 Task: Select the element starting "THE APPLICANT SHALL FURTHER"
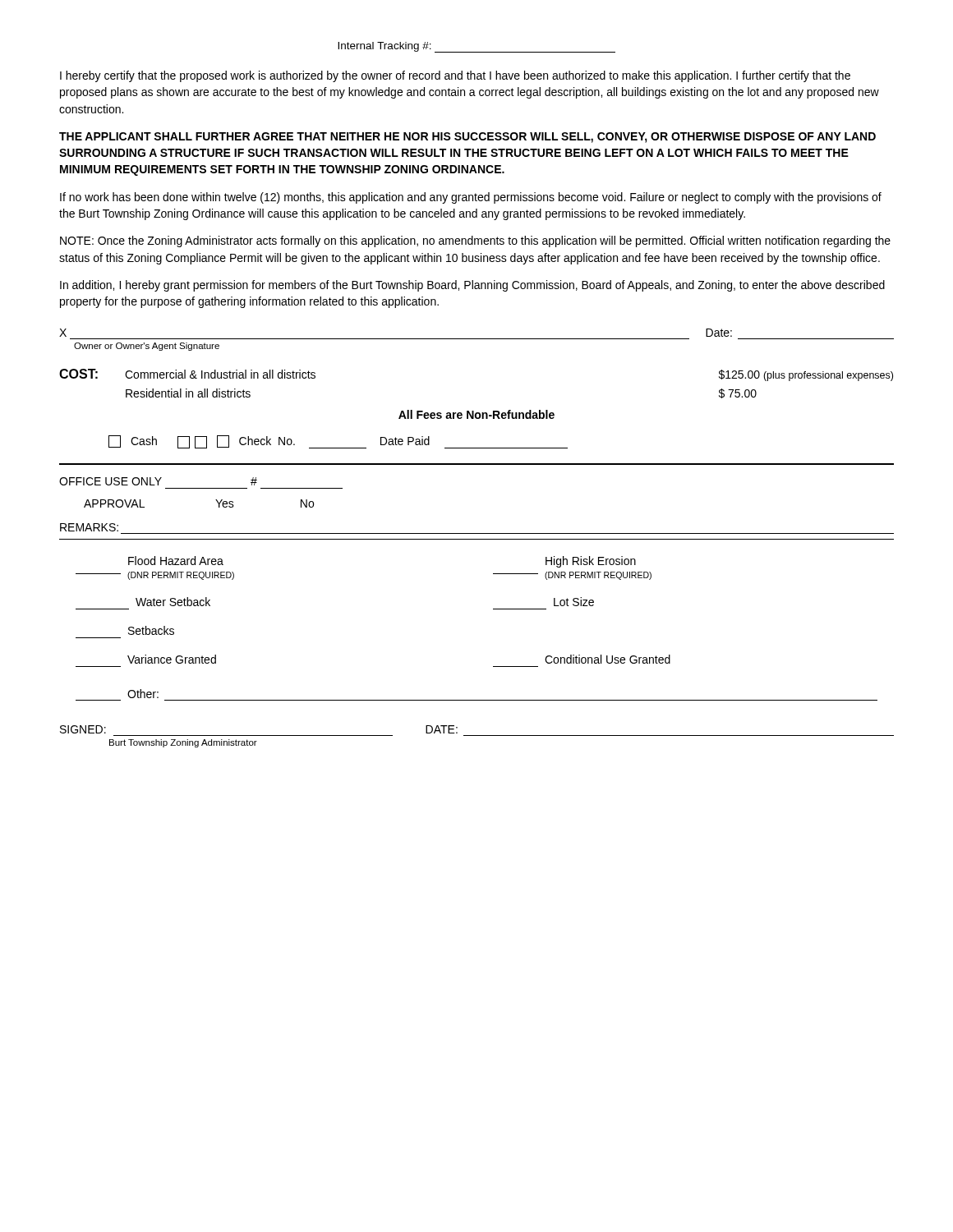[x=468, y=153]
